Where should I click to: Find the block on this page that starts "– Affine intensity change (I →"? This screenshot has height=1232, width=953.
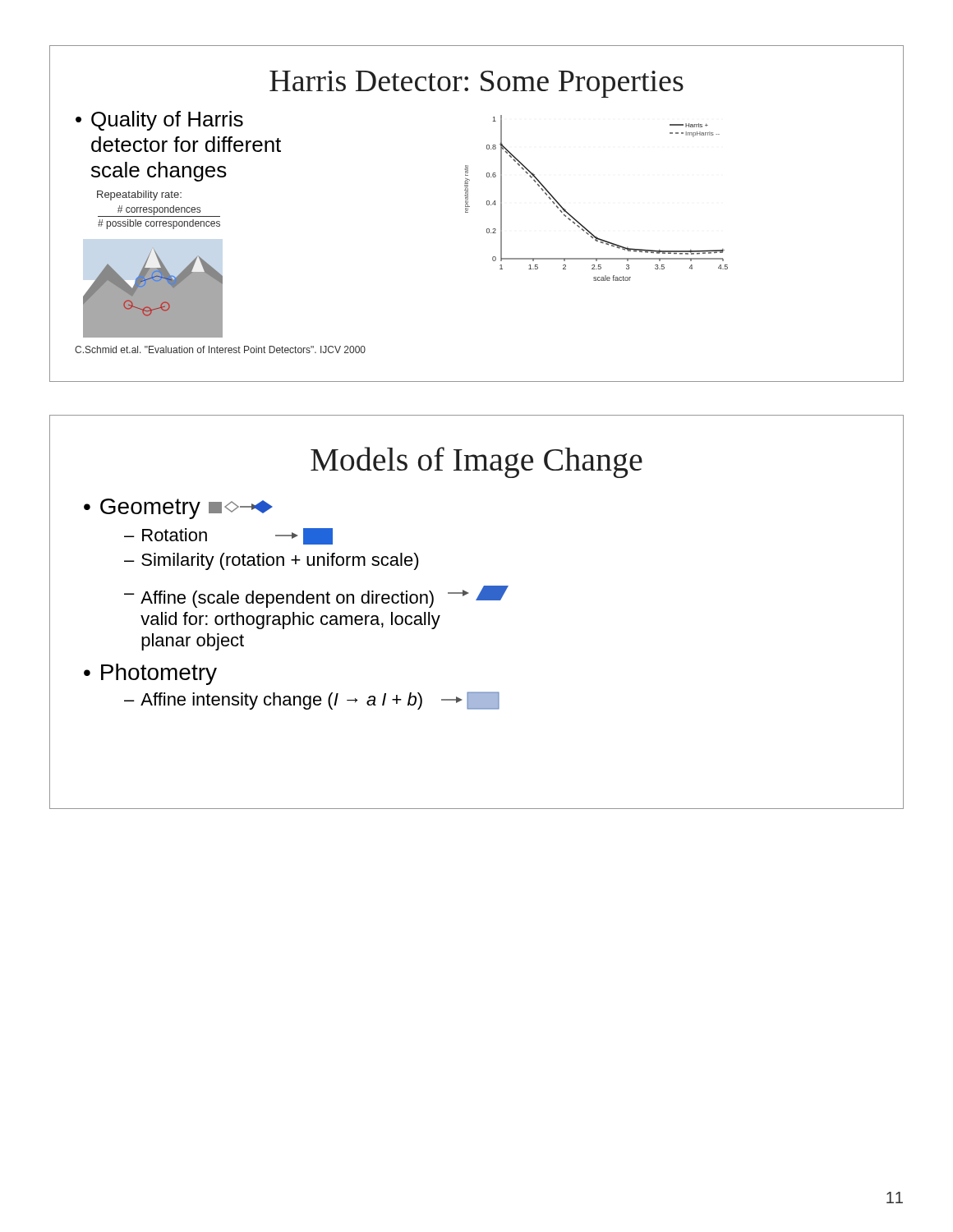tap(315, 700)
